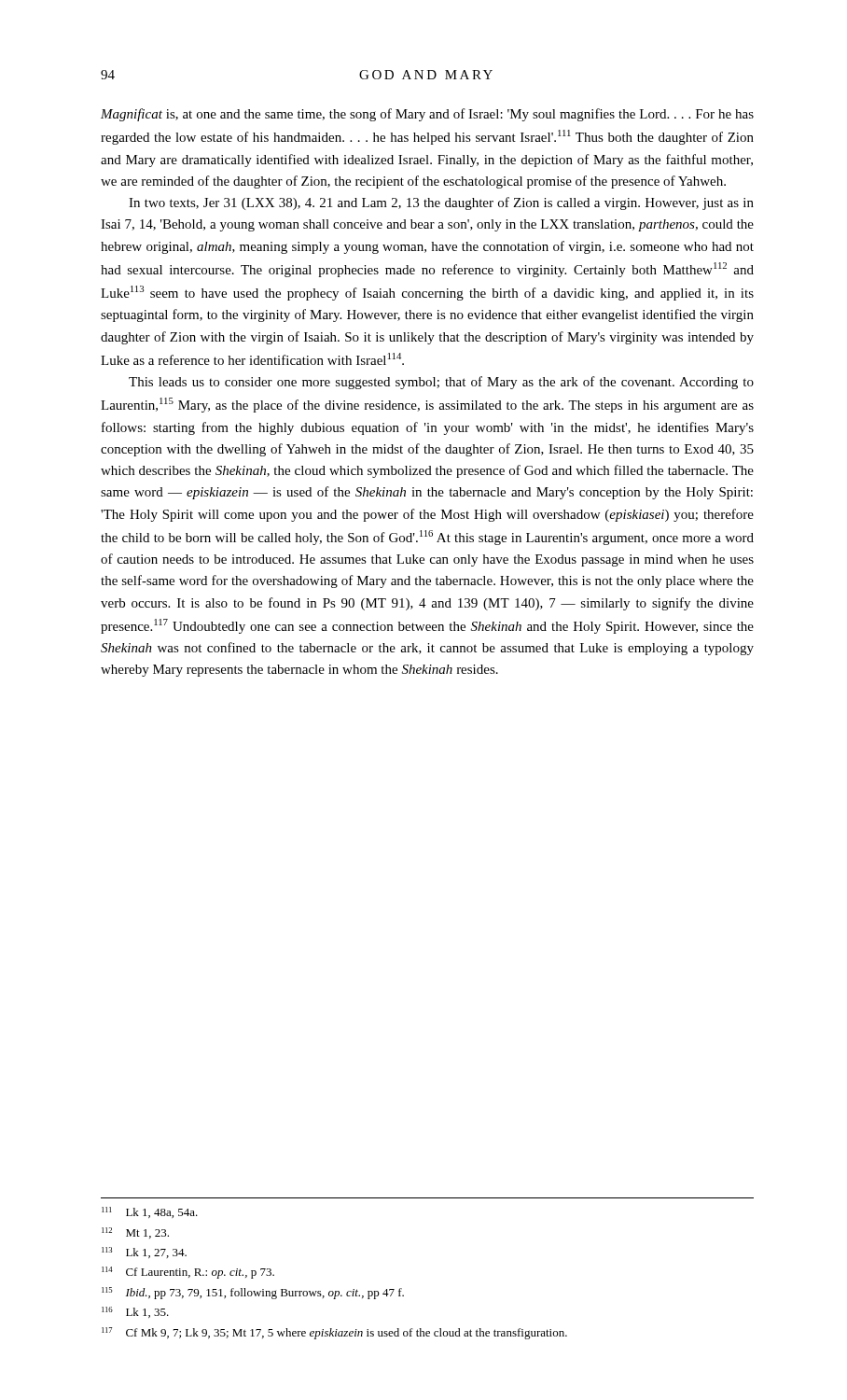Point to the text block starting "113 Lk 1, 27, 34."
Image resolution: width=847 pixels, height=1400 pixels.
click(144, 1253)
